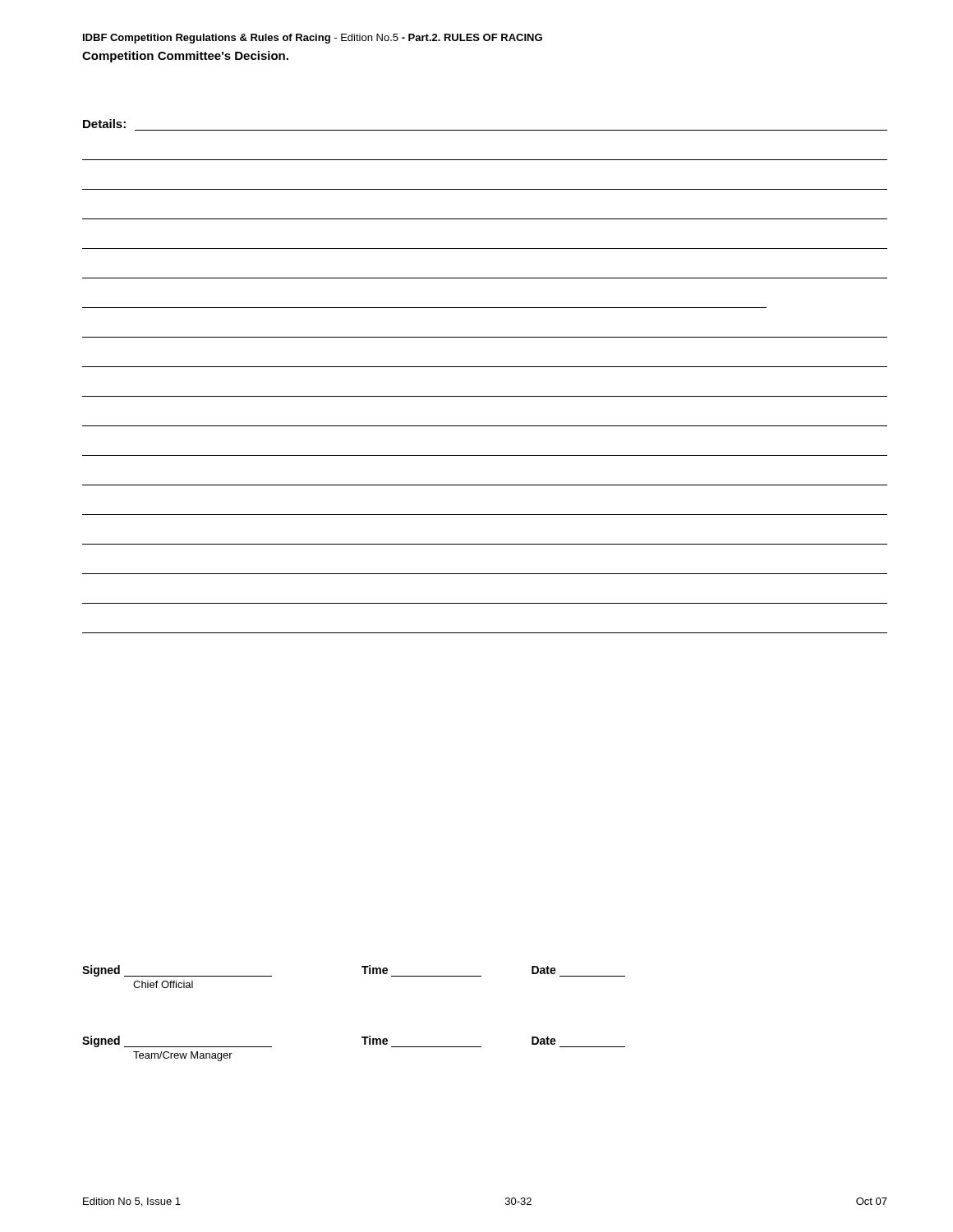
Task: Click on the text starting "Signed Chief Official Time Date"
Action: [354, 976]
